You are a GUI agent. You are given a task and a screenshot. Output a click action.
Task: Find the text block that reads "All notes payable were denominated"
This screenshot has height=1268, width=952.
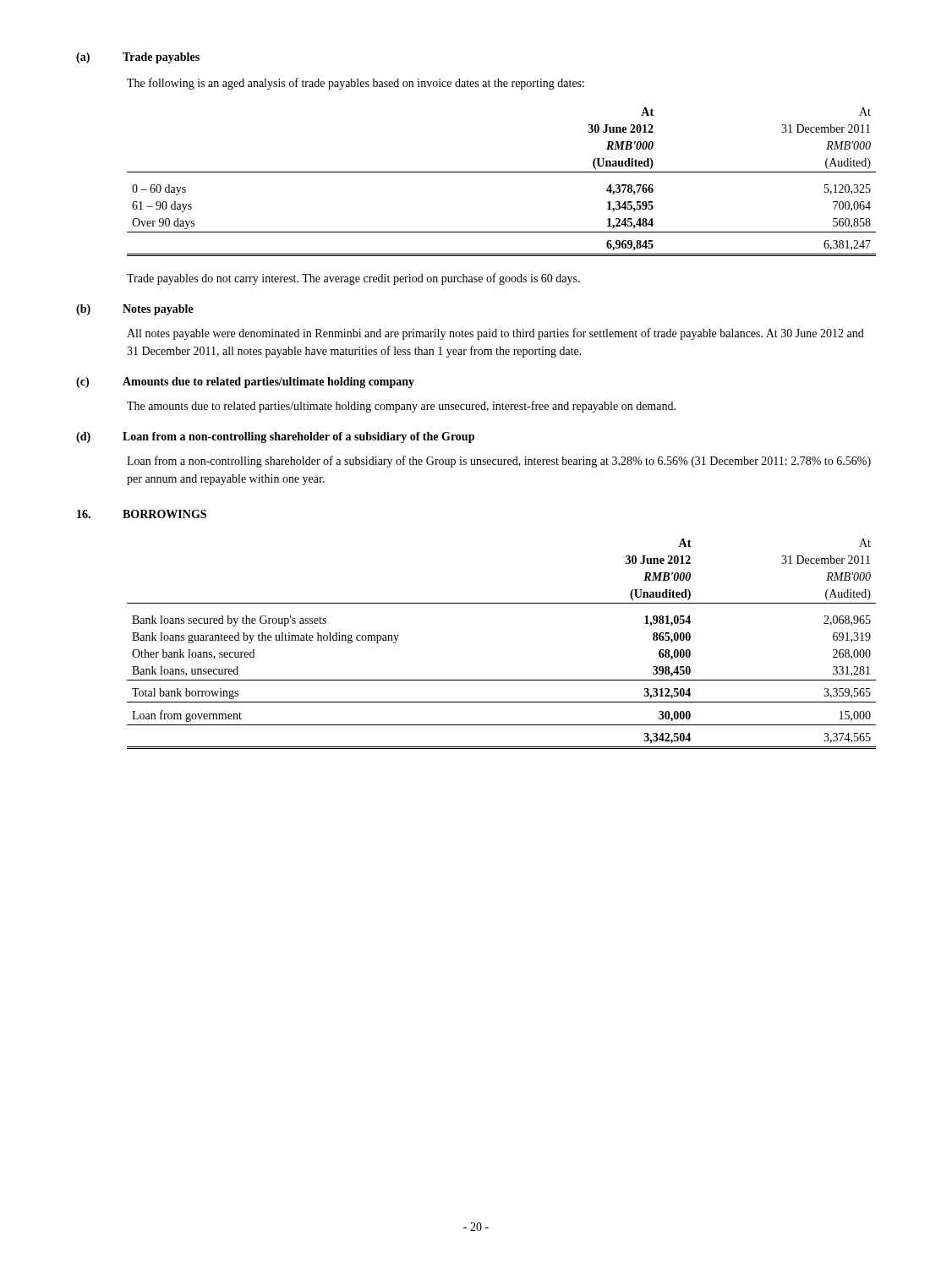click(501, 342)
